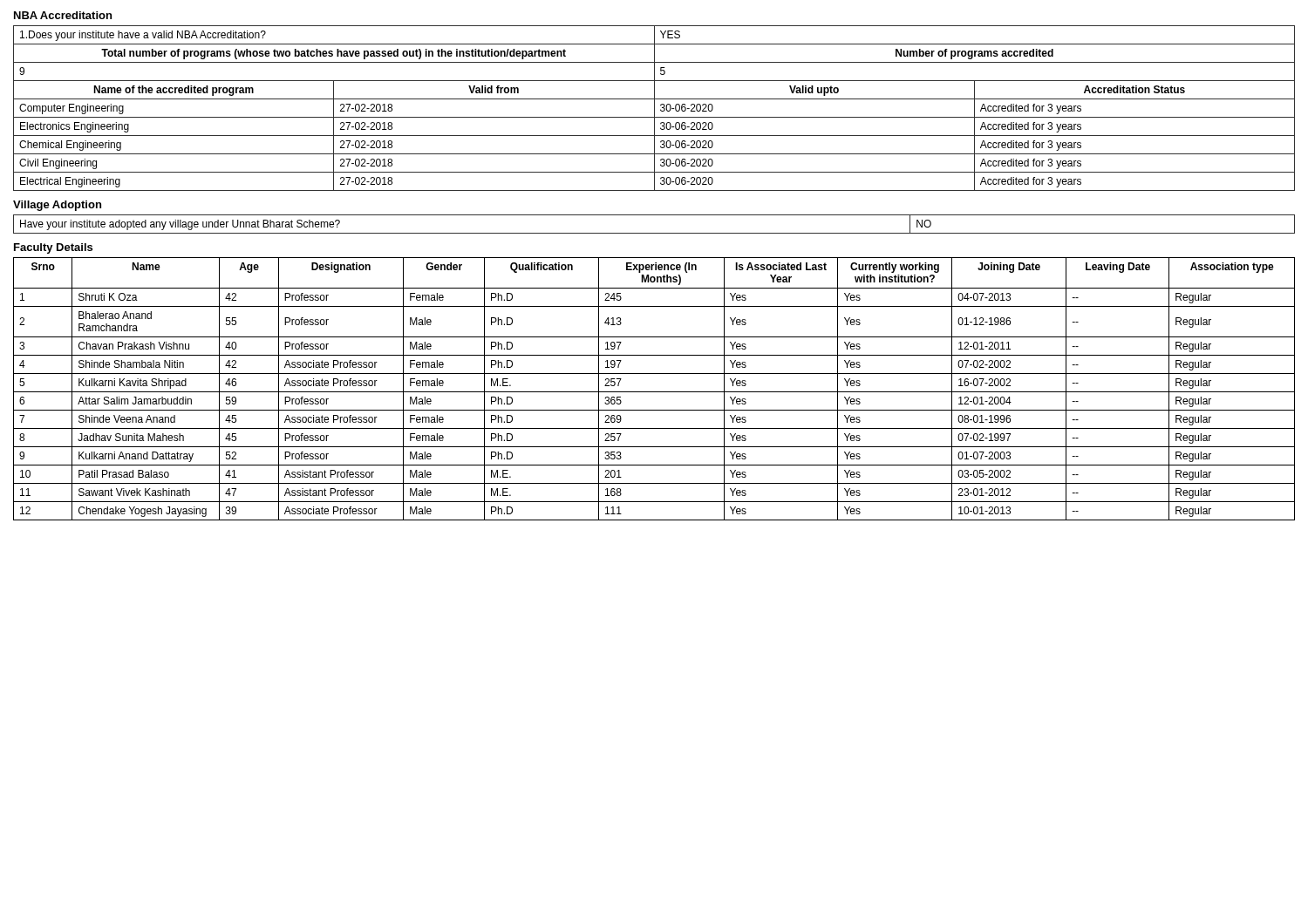Image resolution: width=1308 pixels, height=924 pixels.
Task: Select the table that reads "Accredited for 3 years"
Action: [654, 108]
